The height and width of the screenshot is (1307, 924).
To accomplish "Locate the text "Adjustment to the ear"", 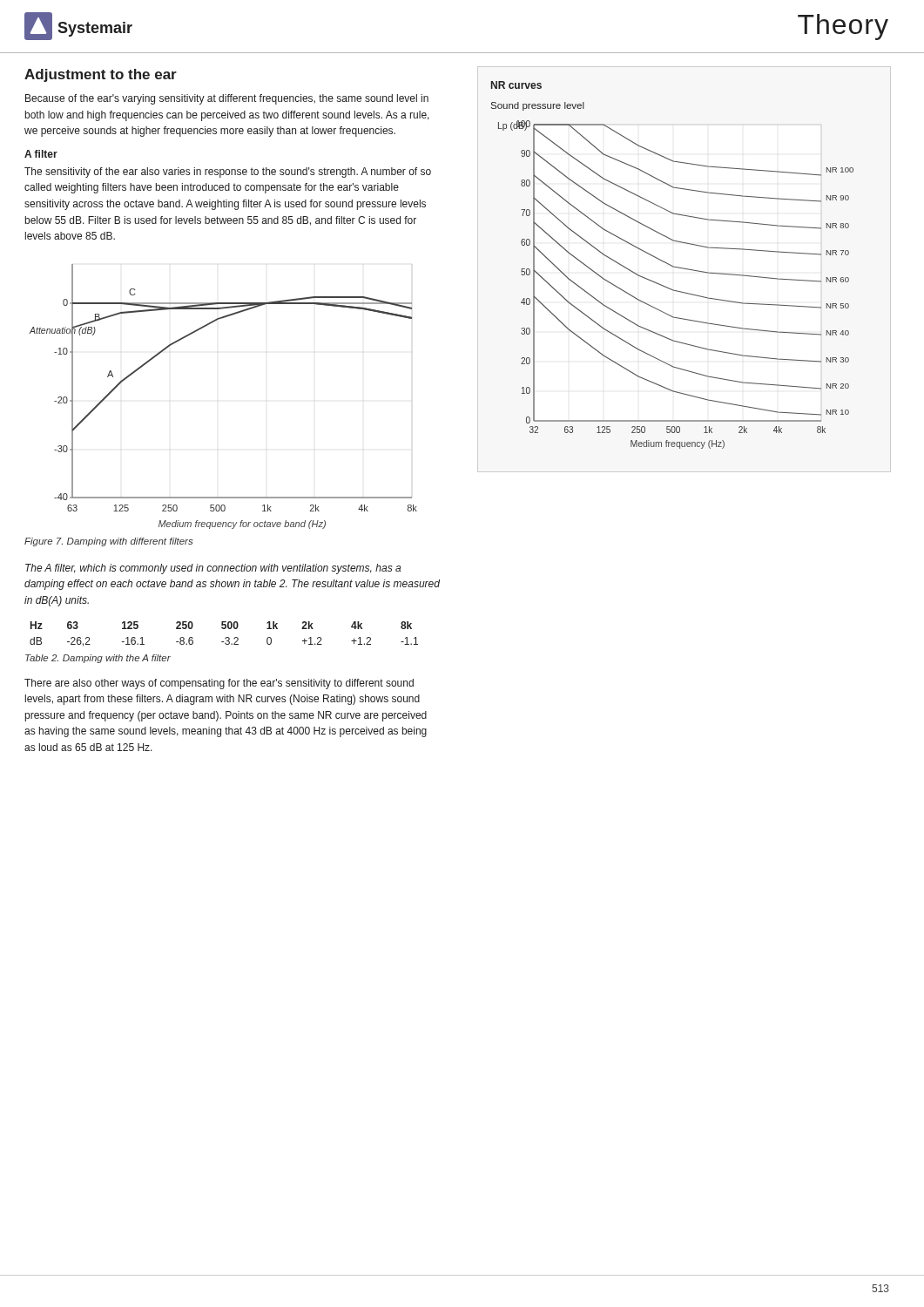I will pos(100,74).
